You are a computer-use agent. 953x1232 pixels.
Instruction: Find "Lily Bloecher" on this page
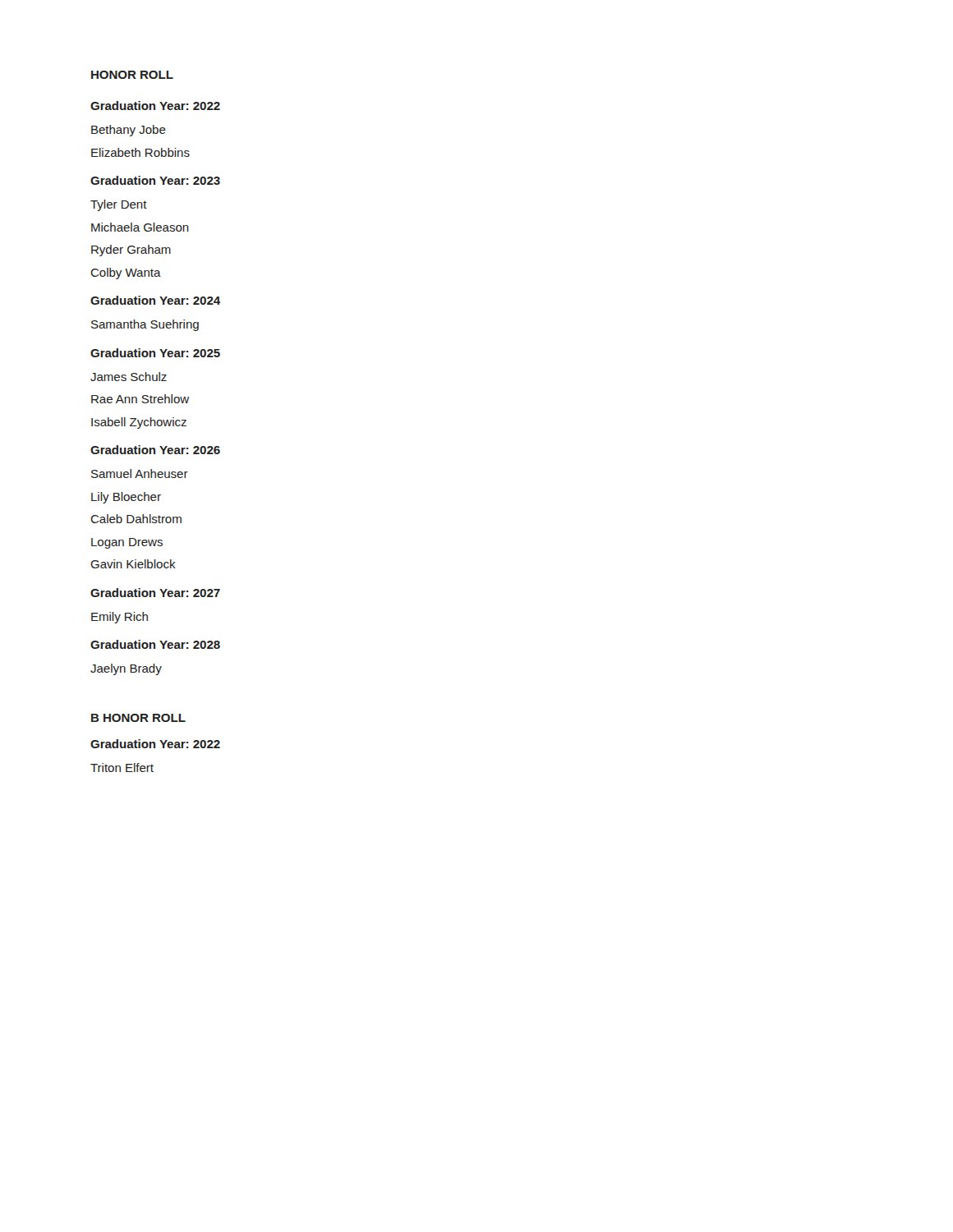pyautogui.click(x=126, y=498)
